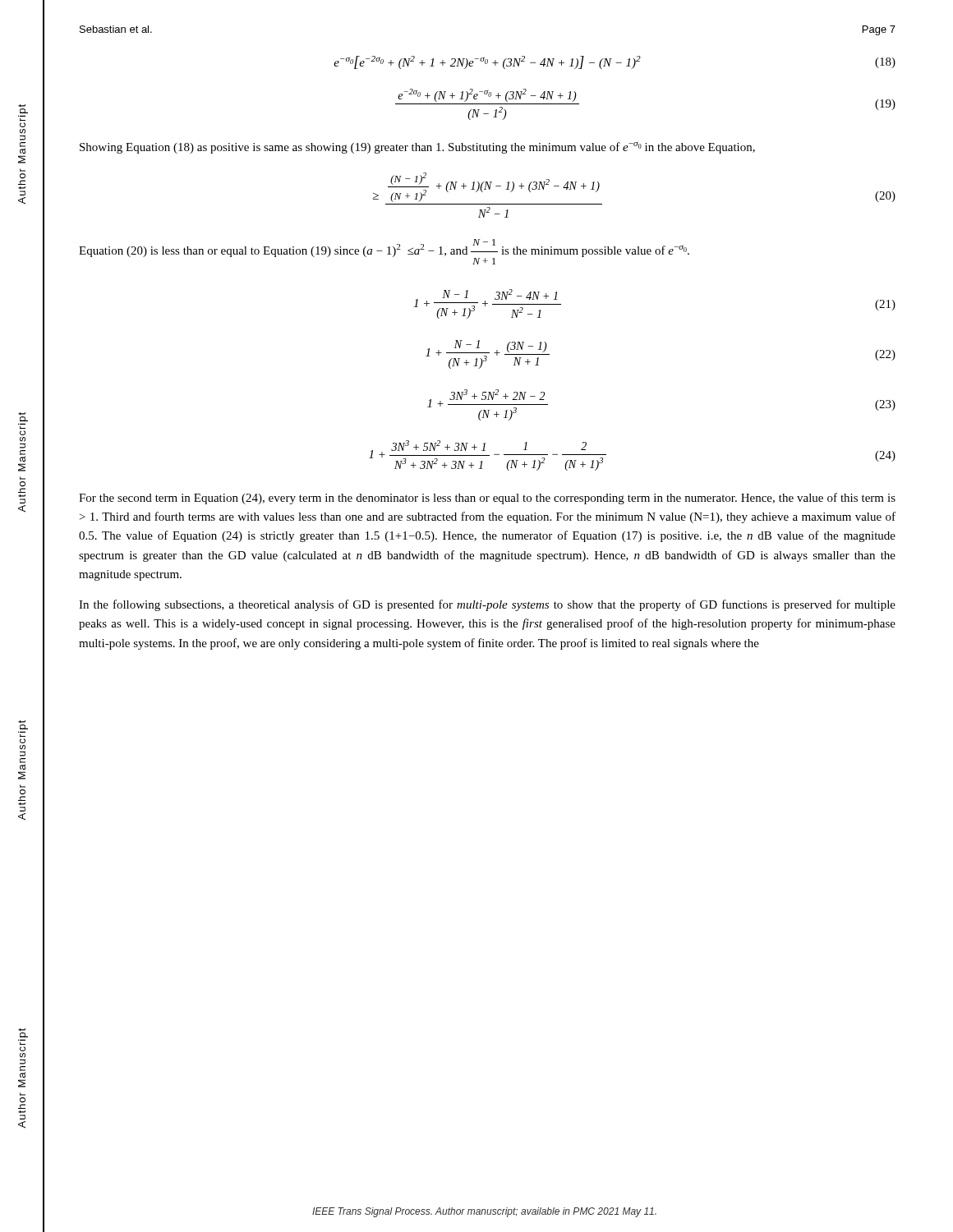953x1232 pixels.
Task: Select the text block that reads "Equation (20) is less than or"
Action: (384, 252)
